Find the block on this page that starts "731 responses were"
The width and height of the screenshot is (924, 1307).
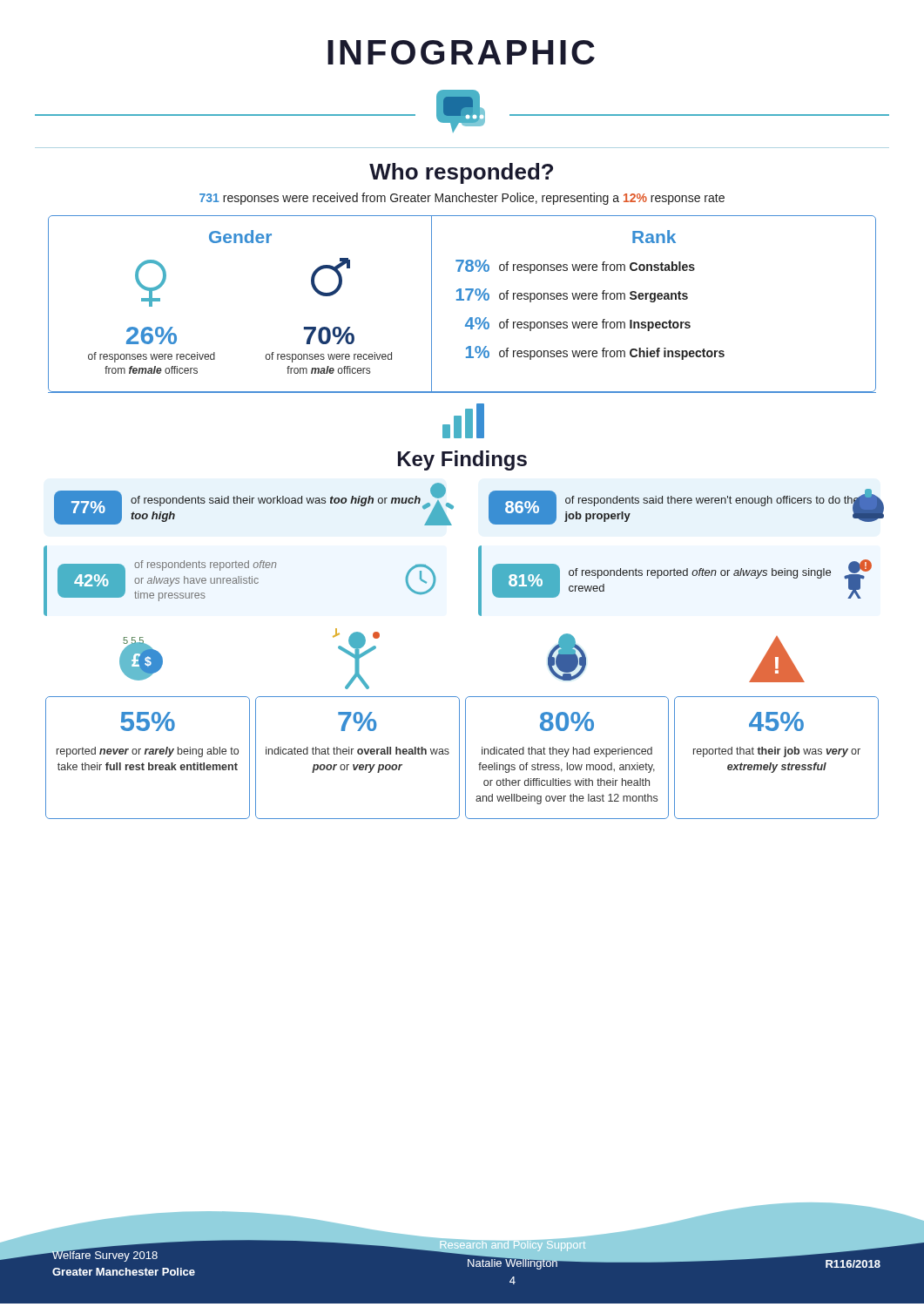coord(462,198)
